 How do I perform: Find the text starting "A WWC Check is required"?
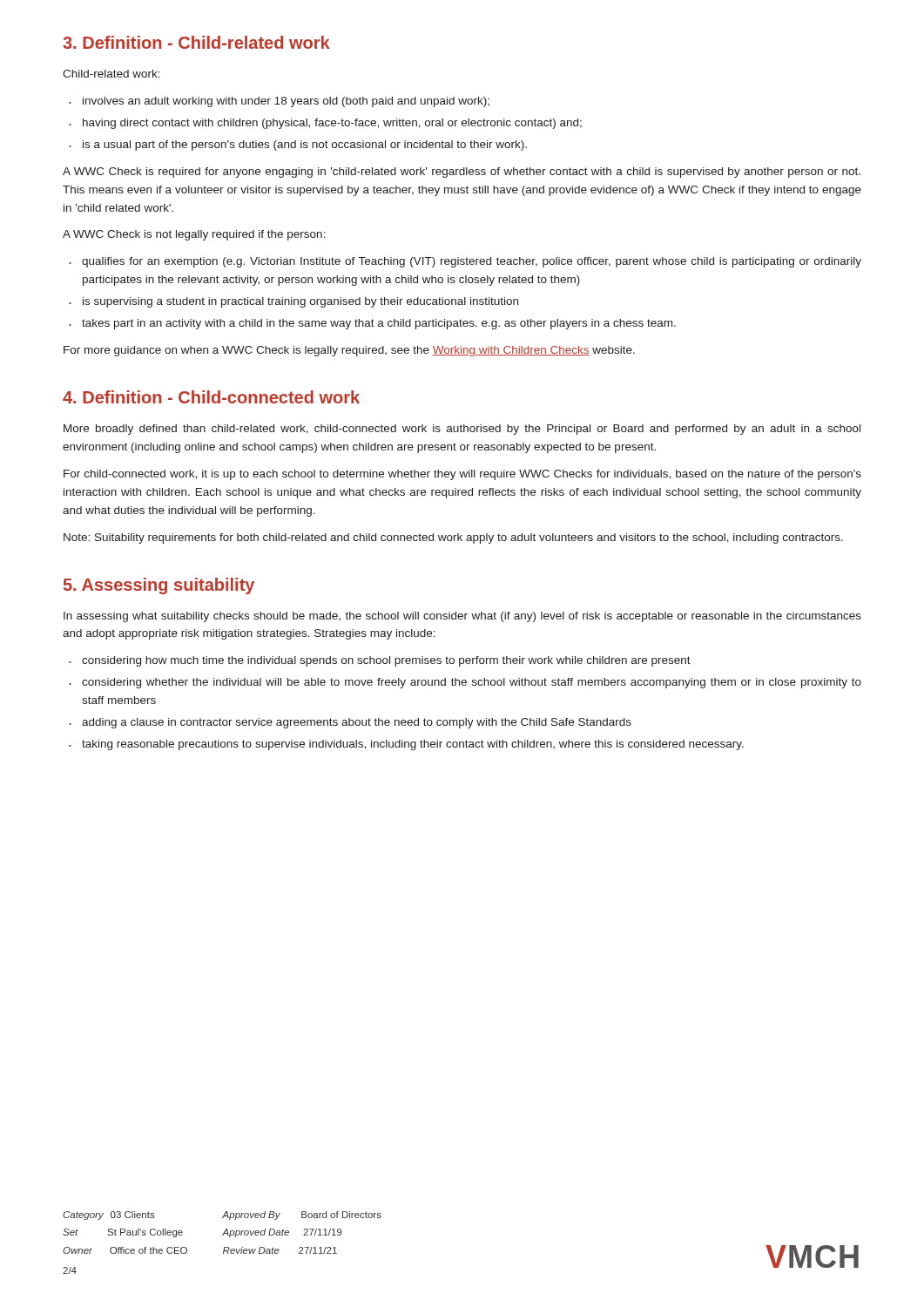tap(462, 189)
